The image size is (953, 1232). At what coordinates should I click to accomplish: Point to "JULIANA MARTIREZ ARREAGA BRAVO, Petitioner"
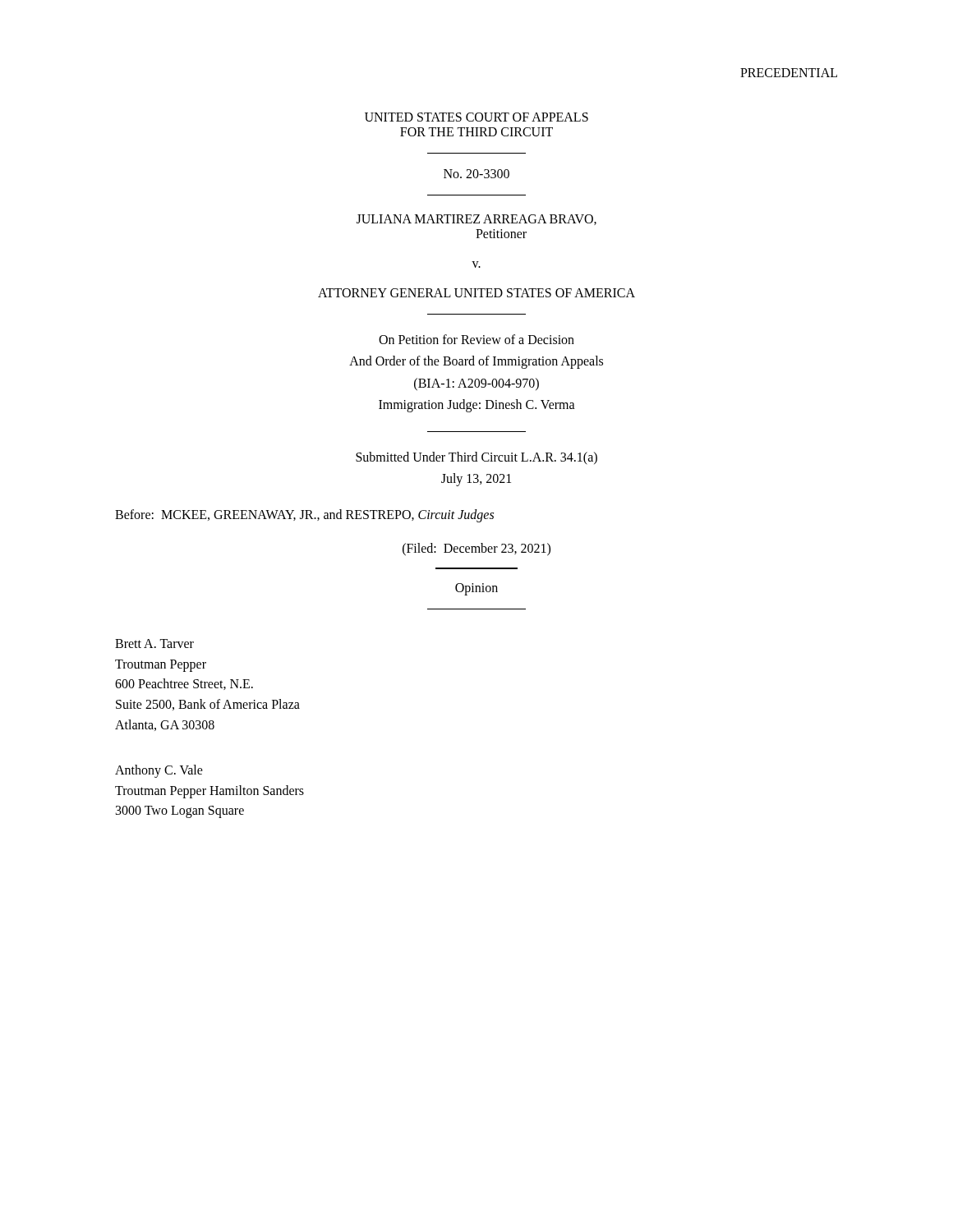click(476, 226)
